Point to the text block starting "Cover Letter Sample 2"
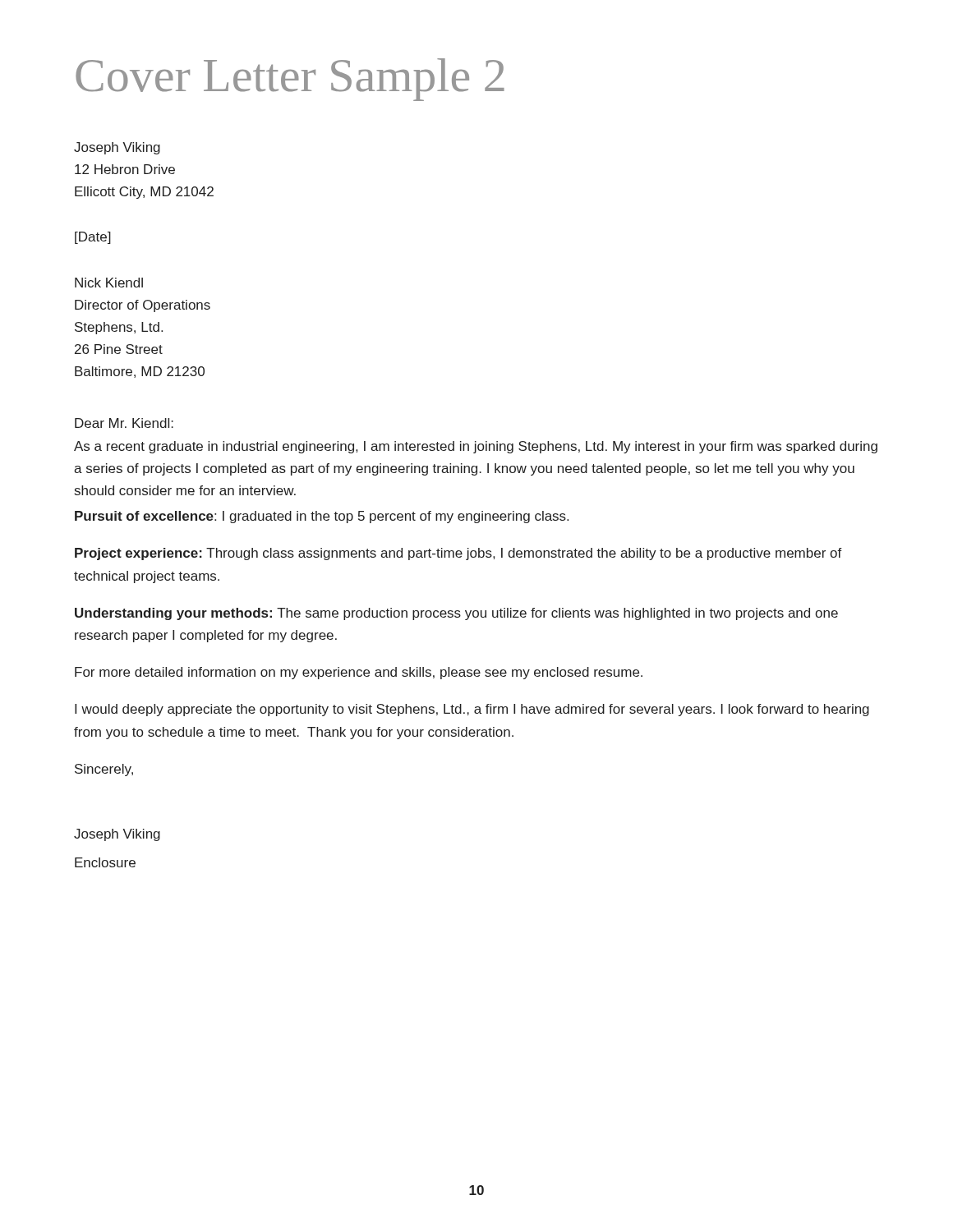 click(x=290, y=75)
